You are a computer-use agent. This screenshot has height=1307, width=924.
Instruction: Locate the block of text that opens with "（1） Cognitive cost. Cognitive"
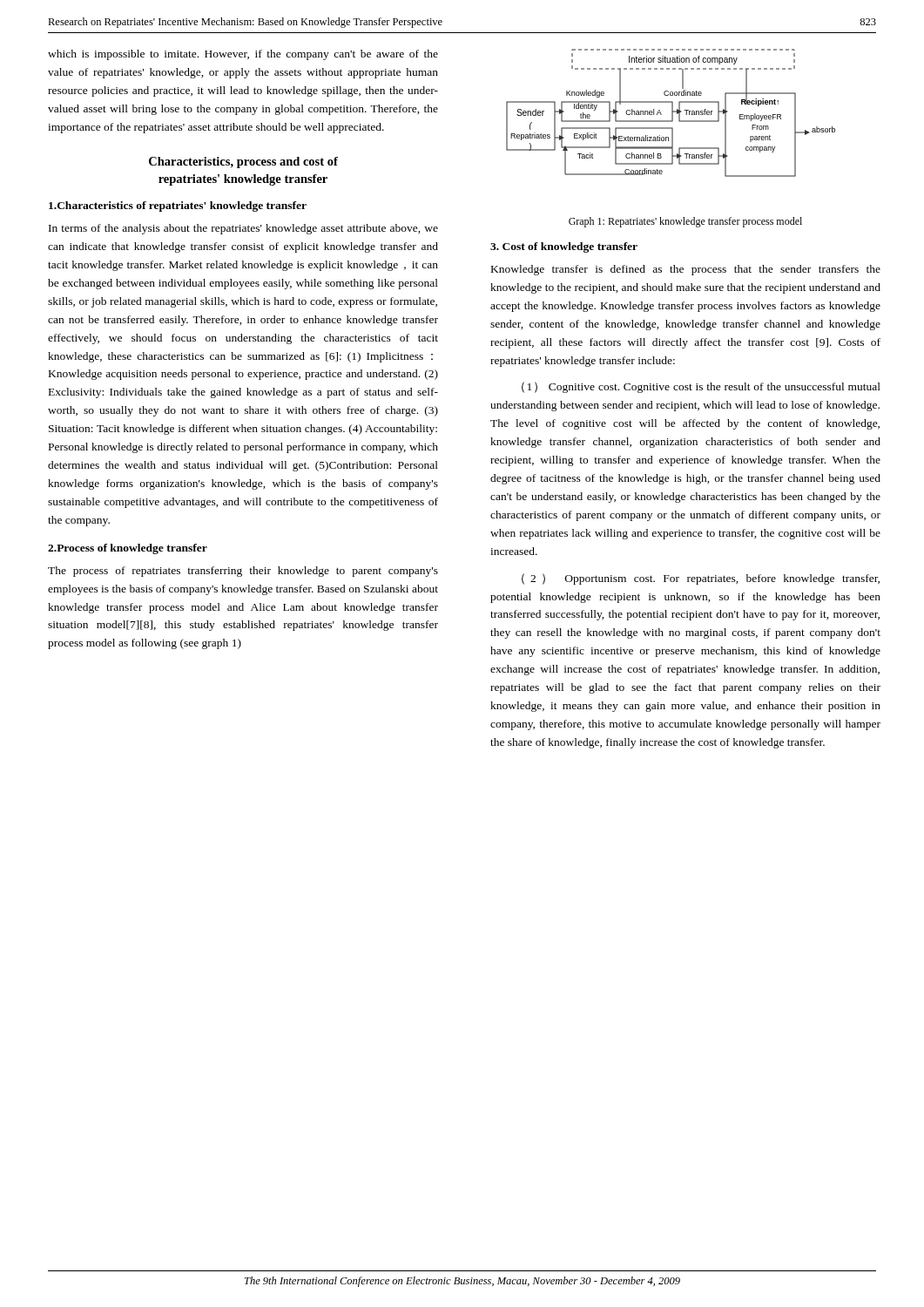tap(685, 469)
